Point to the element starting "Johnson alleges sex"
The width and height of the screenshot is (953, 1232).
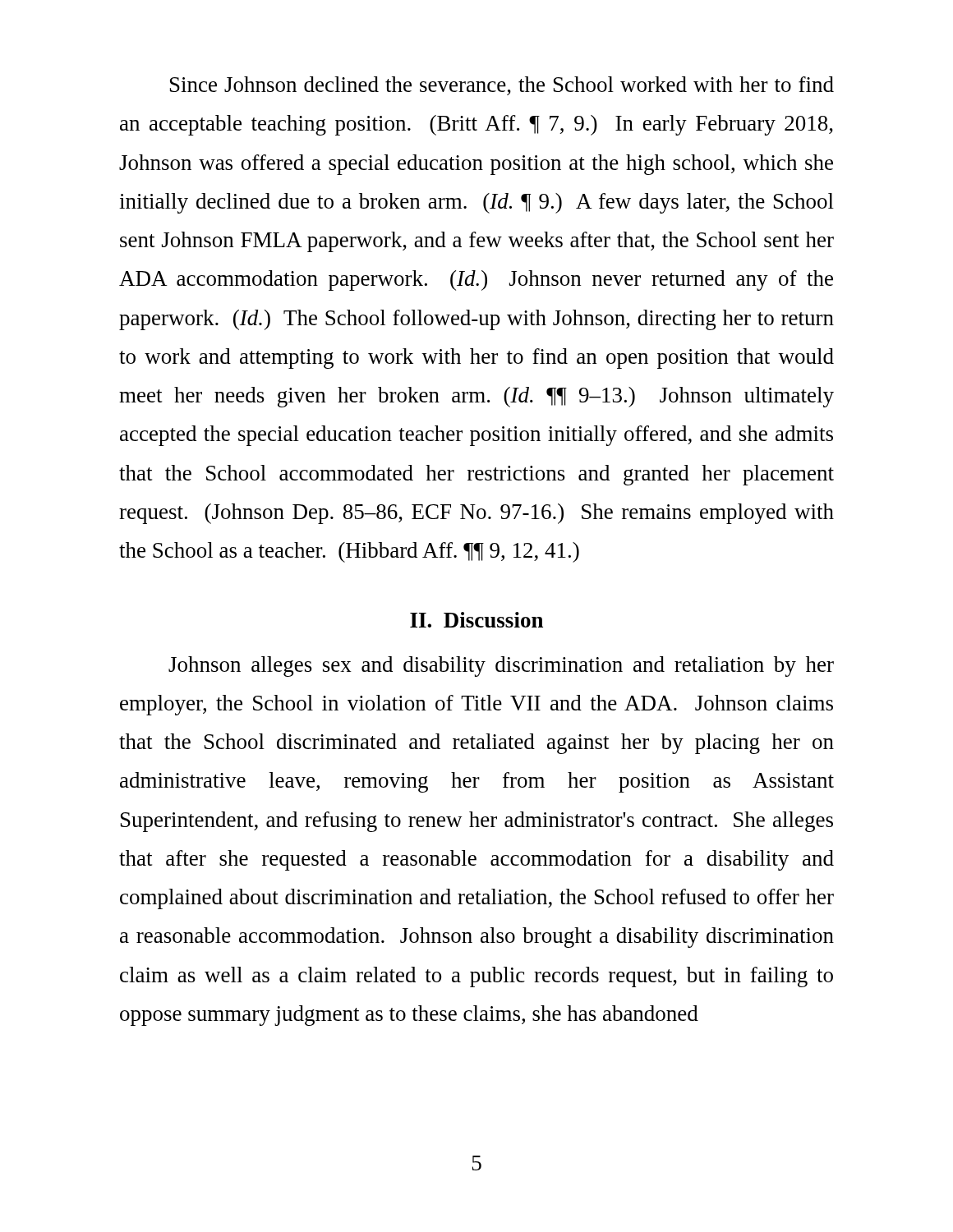[501, 667]
